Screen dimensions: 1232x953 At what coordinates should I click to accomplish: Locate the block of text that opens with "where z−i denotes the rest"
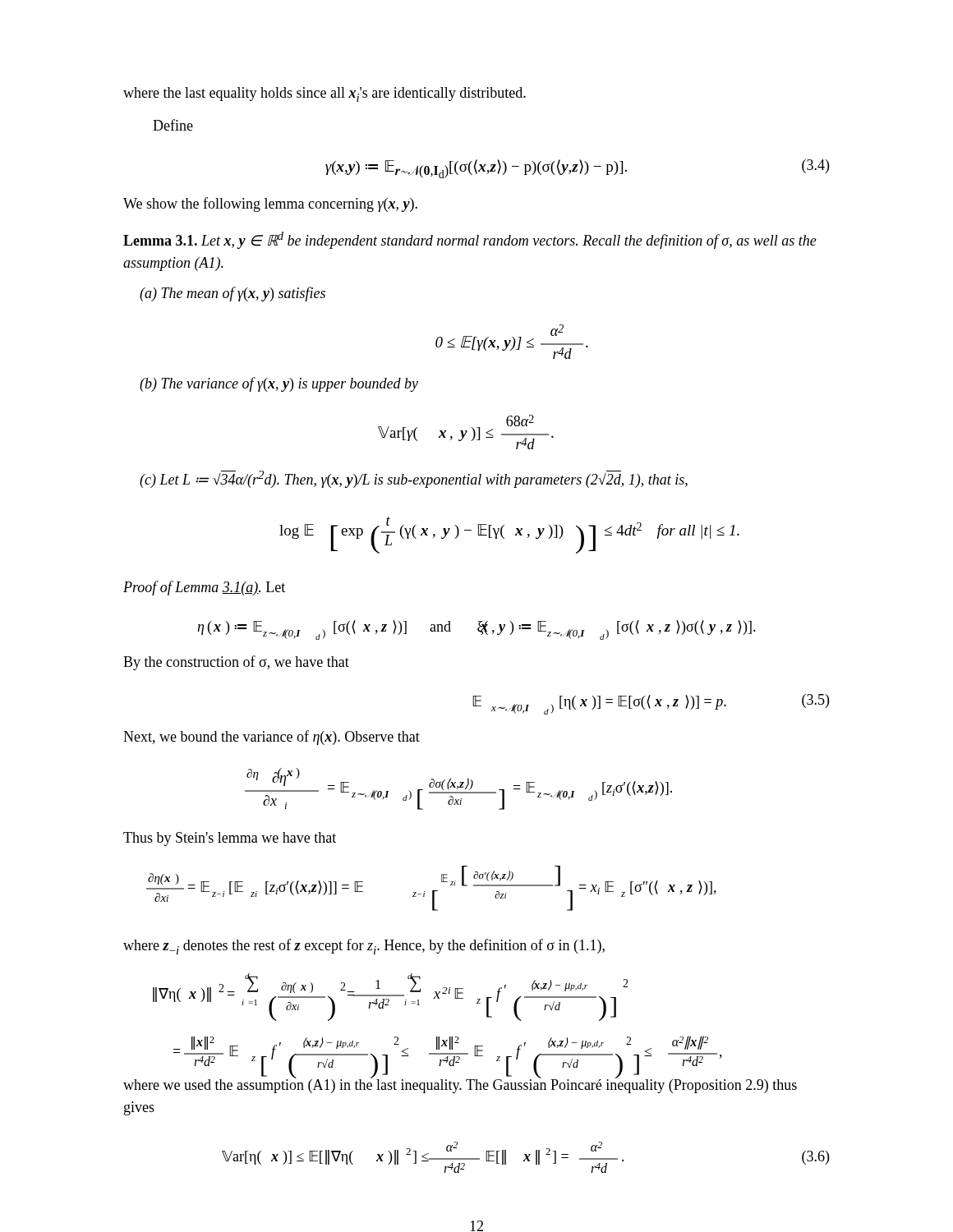476,947
